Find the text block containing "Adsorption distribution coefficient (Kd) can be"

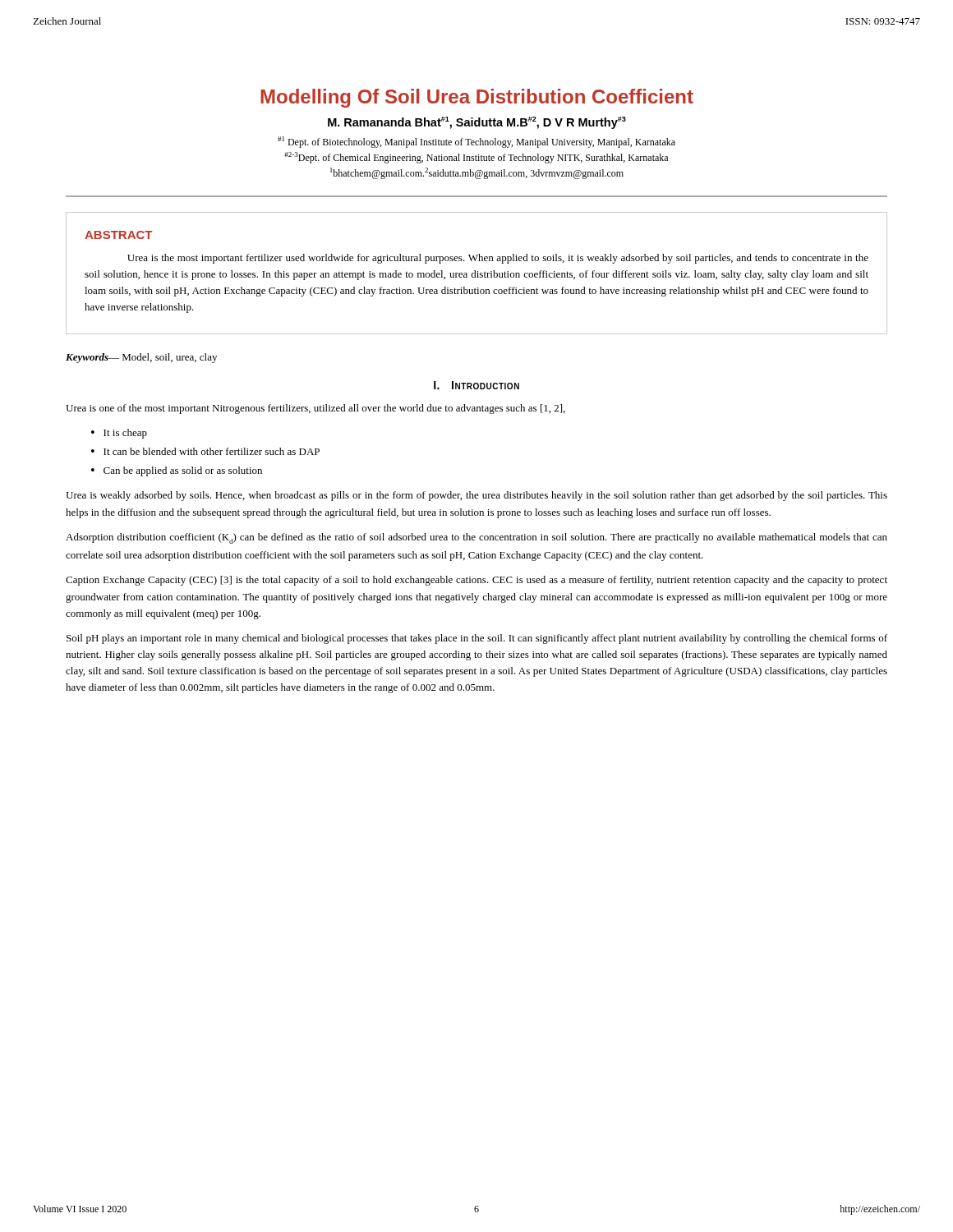[476, 546]
